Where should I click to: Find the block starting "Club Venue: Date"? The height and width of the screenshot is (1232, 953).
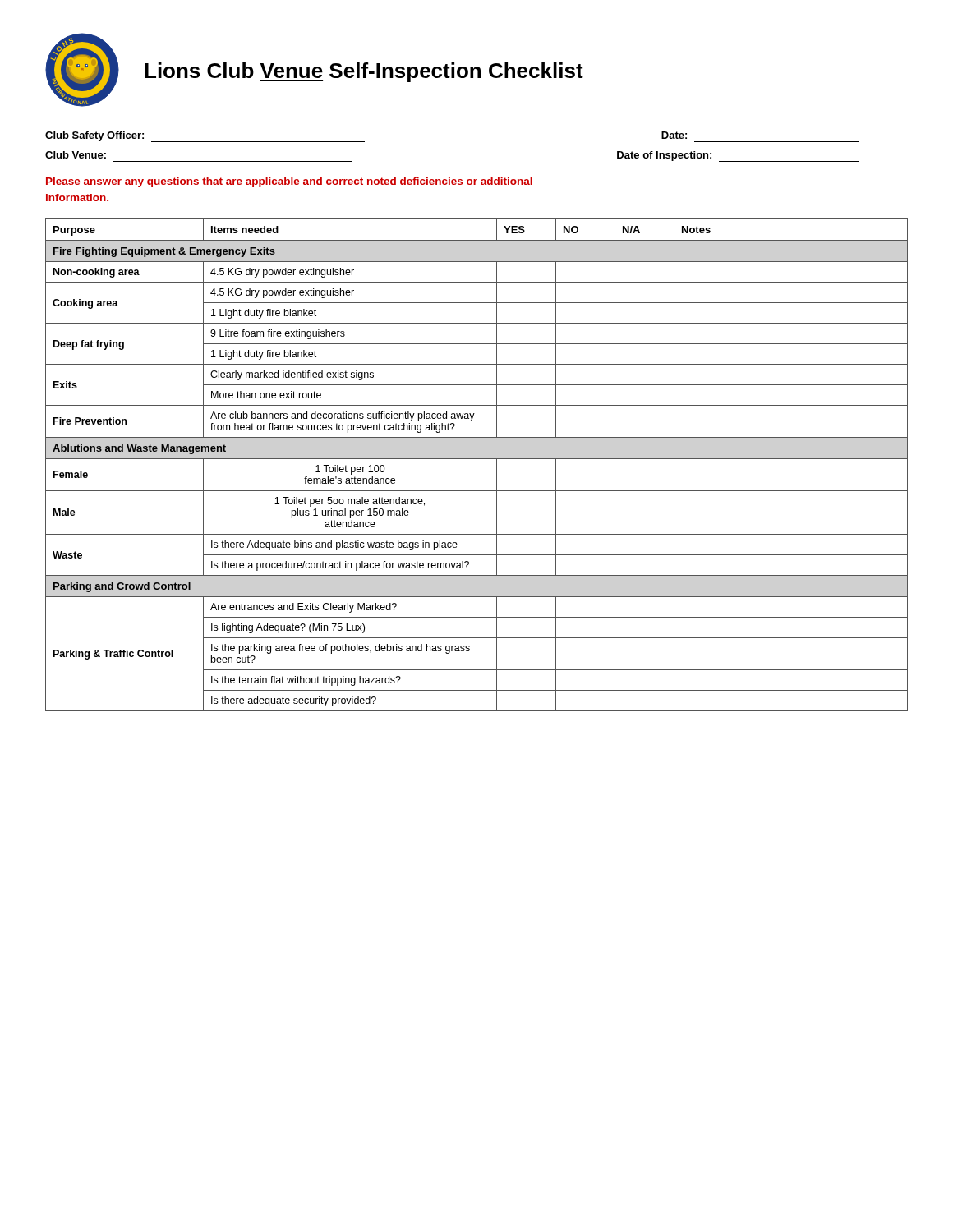[81, 156]
